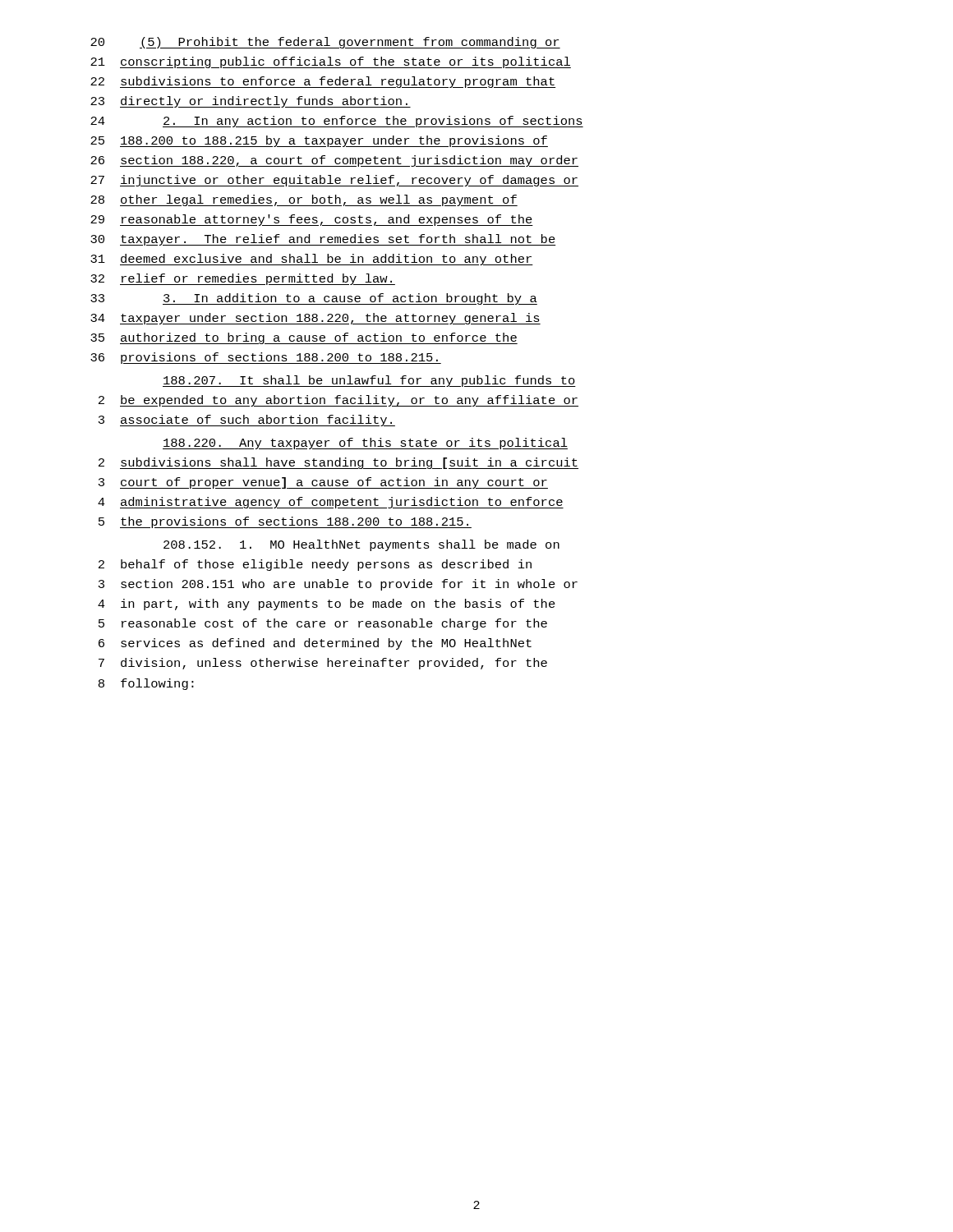Select the text block starting "25 188.200 to 188.215 by a"
Screen dimensions: 1232x953
click(476, 141)
